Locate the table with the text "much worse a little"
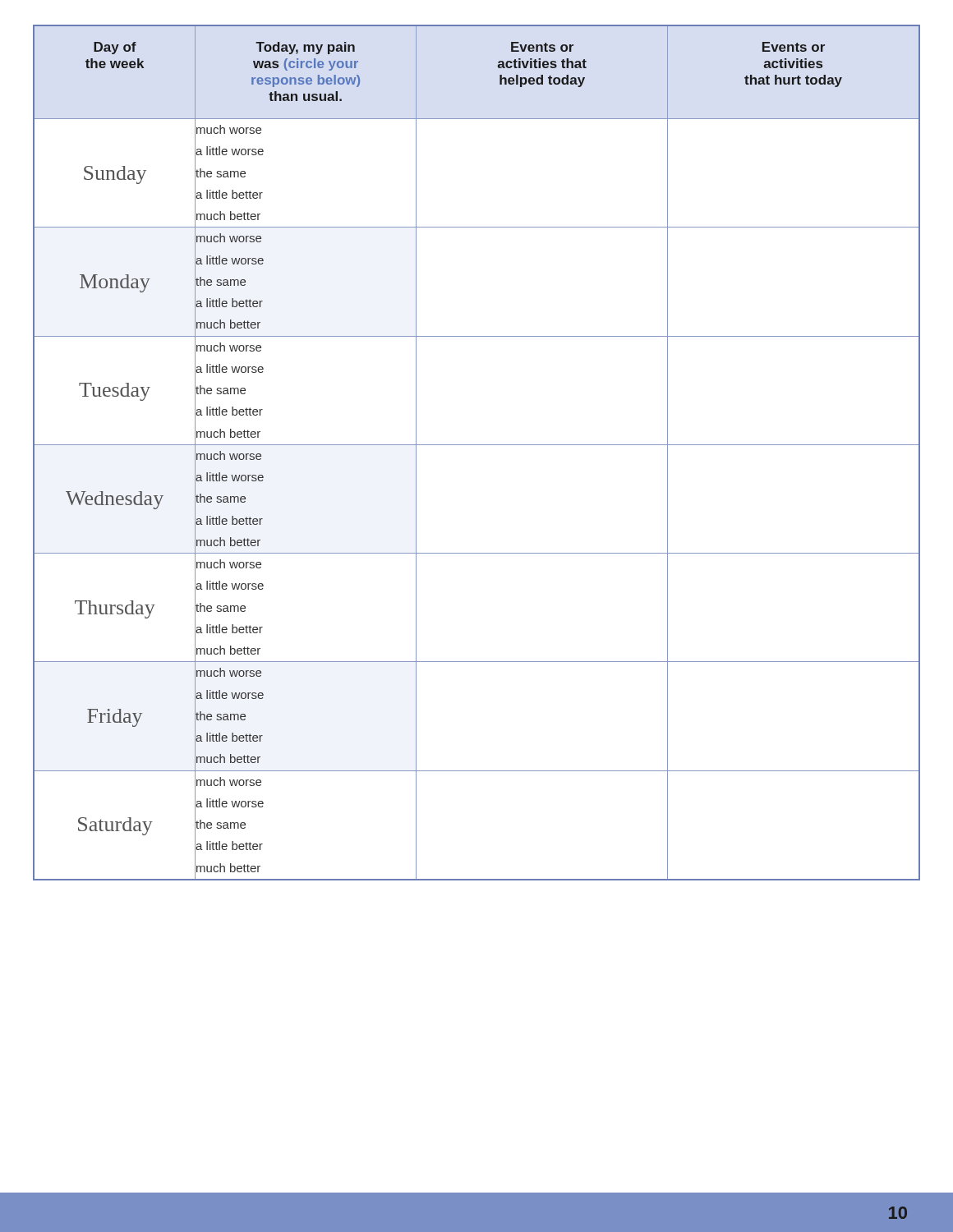The image size is (953, 1232). 476,452
